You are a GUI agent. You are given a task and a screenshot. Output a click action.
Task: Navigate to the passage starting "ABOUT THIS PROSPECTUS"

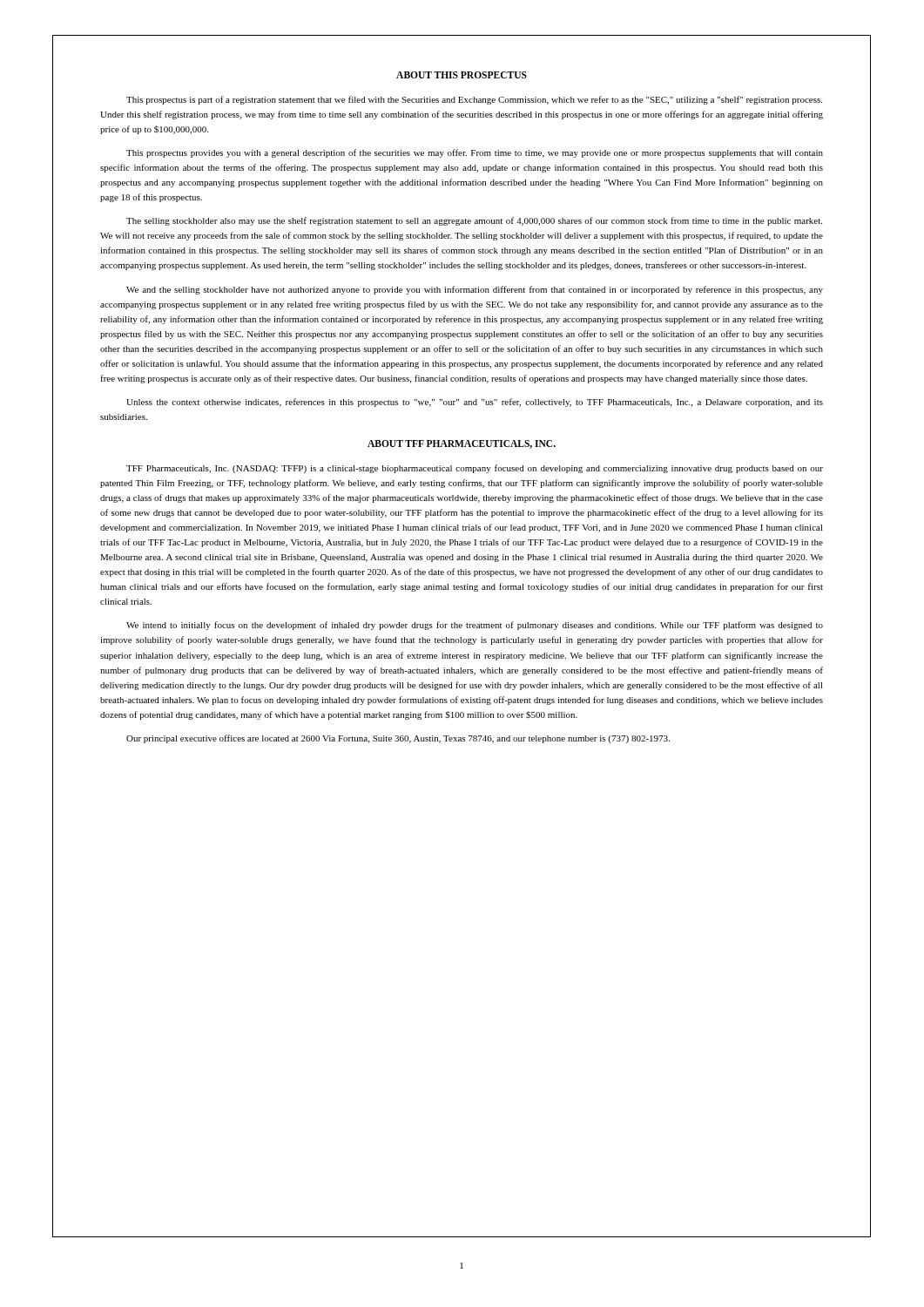(x=462, y=75)
